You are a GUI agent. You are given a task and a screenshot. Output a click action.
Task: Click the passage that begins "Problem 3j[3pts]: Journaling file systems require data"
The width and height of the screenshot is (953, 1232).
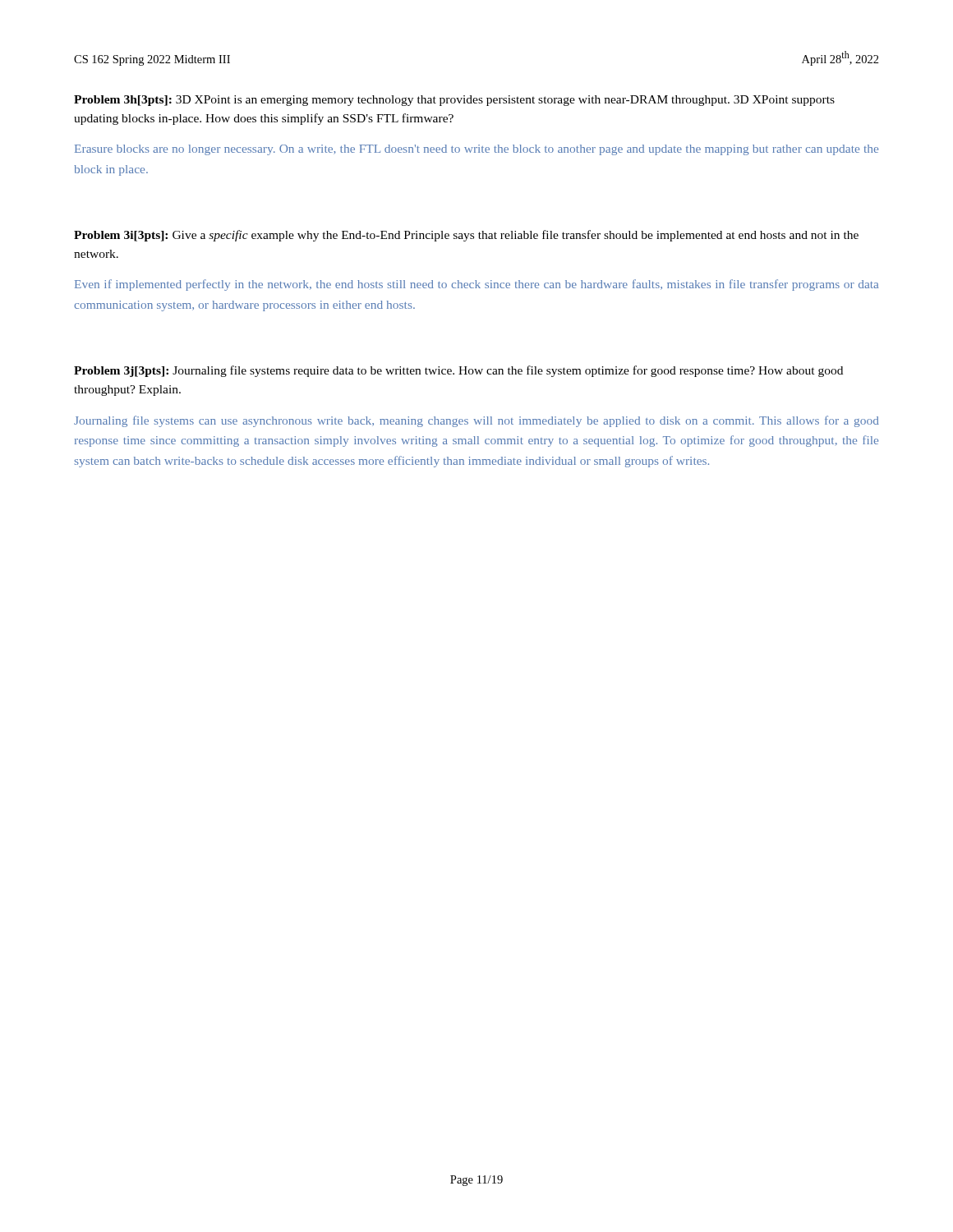(459, 380)
